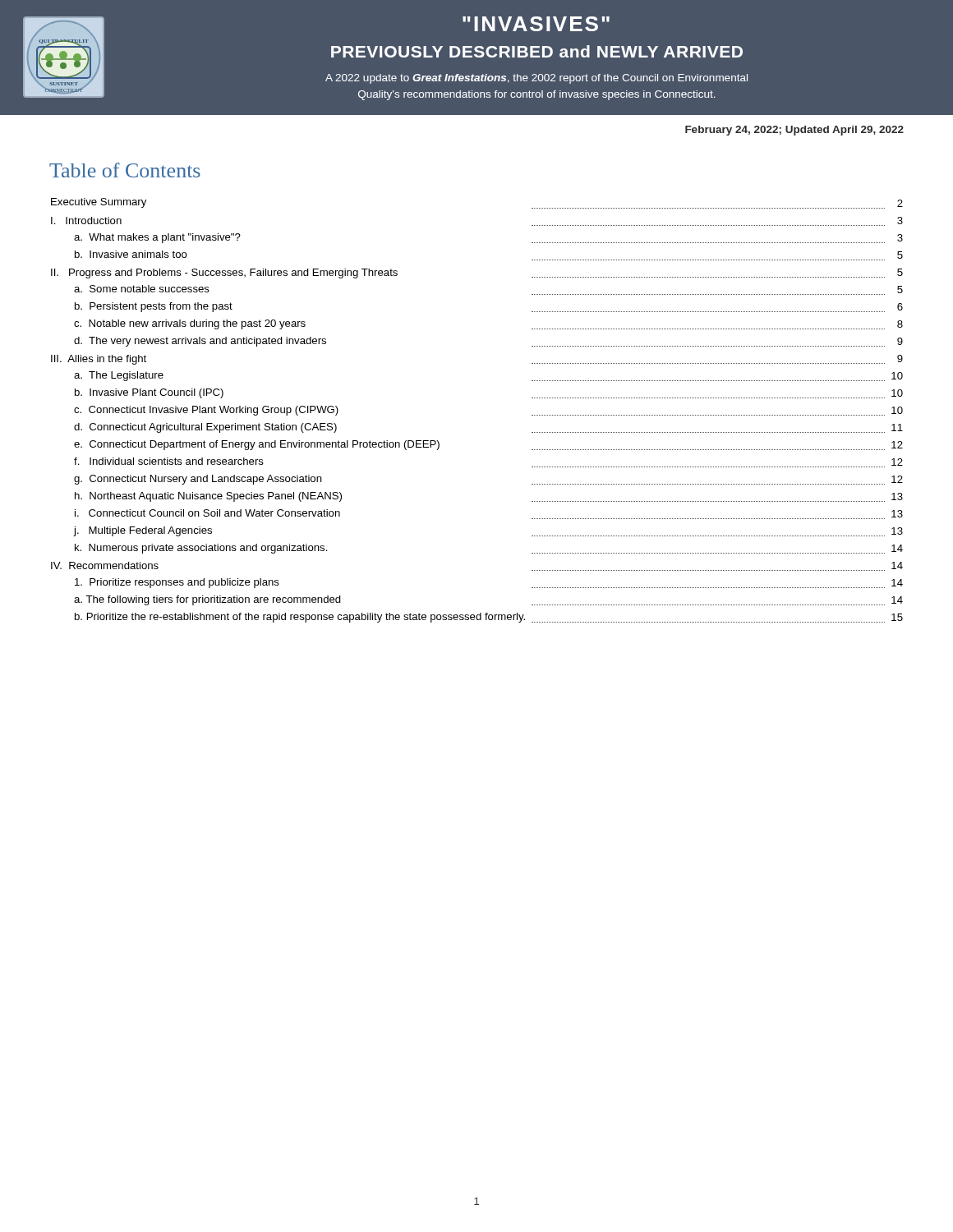Locate the text starting "b. Invasive Plant Council (IPC) 10"
Screen dimensions: 1232x953
(146, 393)
